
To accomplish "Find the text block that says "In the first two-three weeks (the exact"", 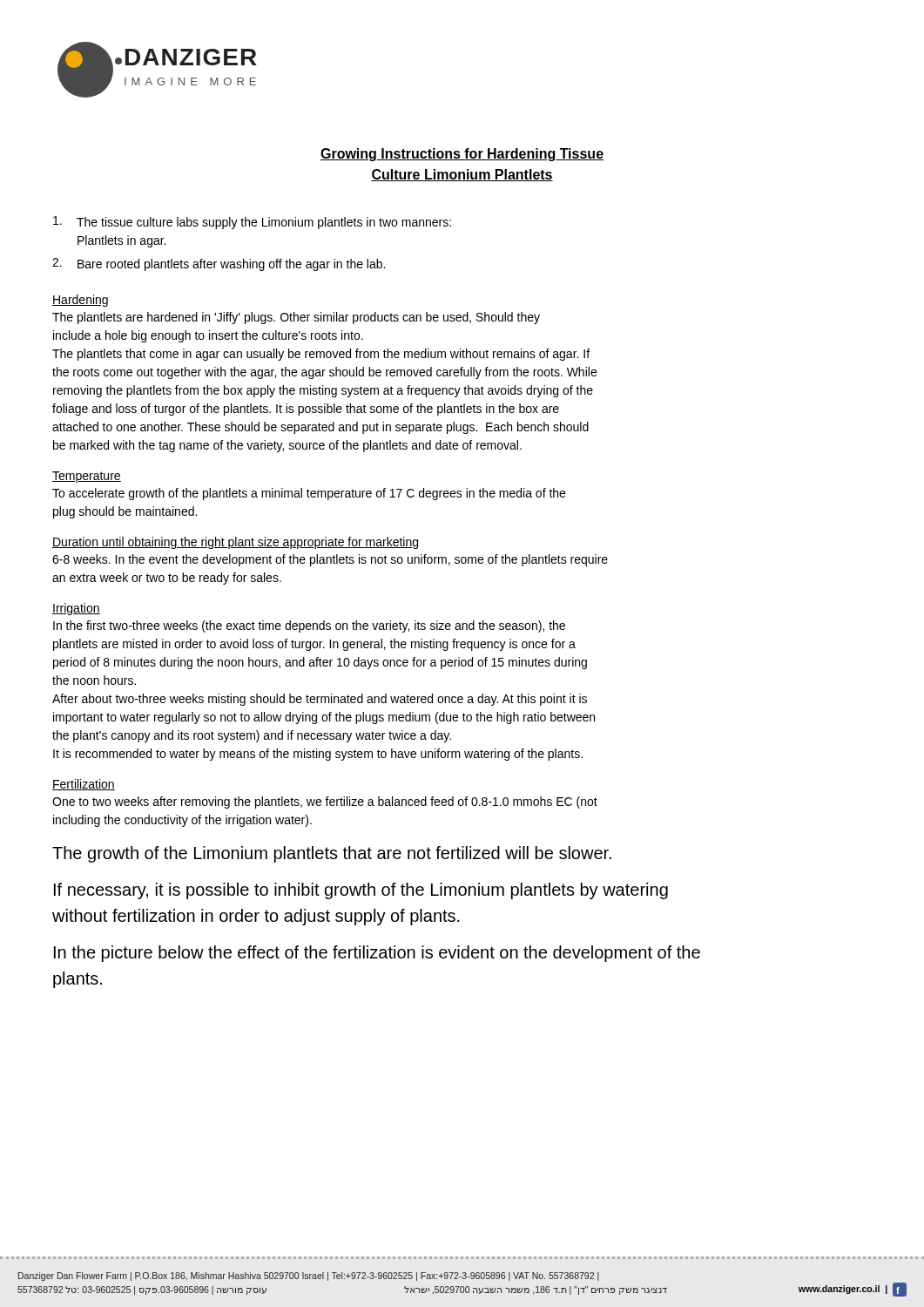I will pyautogui.click(x=324, y=690).
